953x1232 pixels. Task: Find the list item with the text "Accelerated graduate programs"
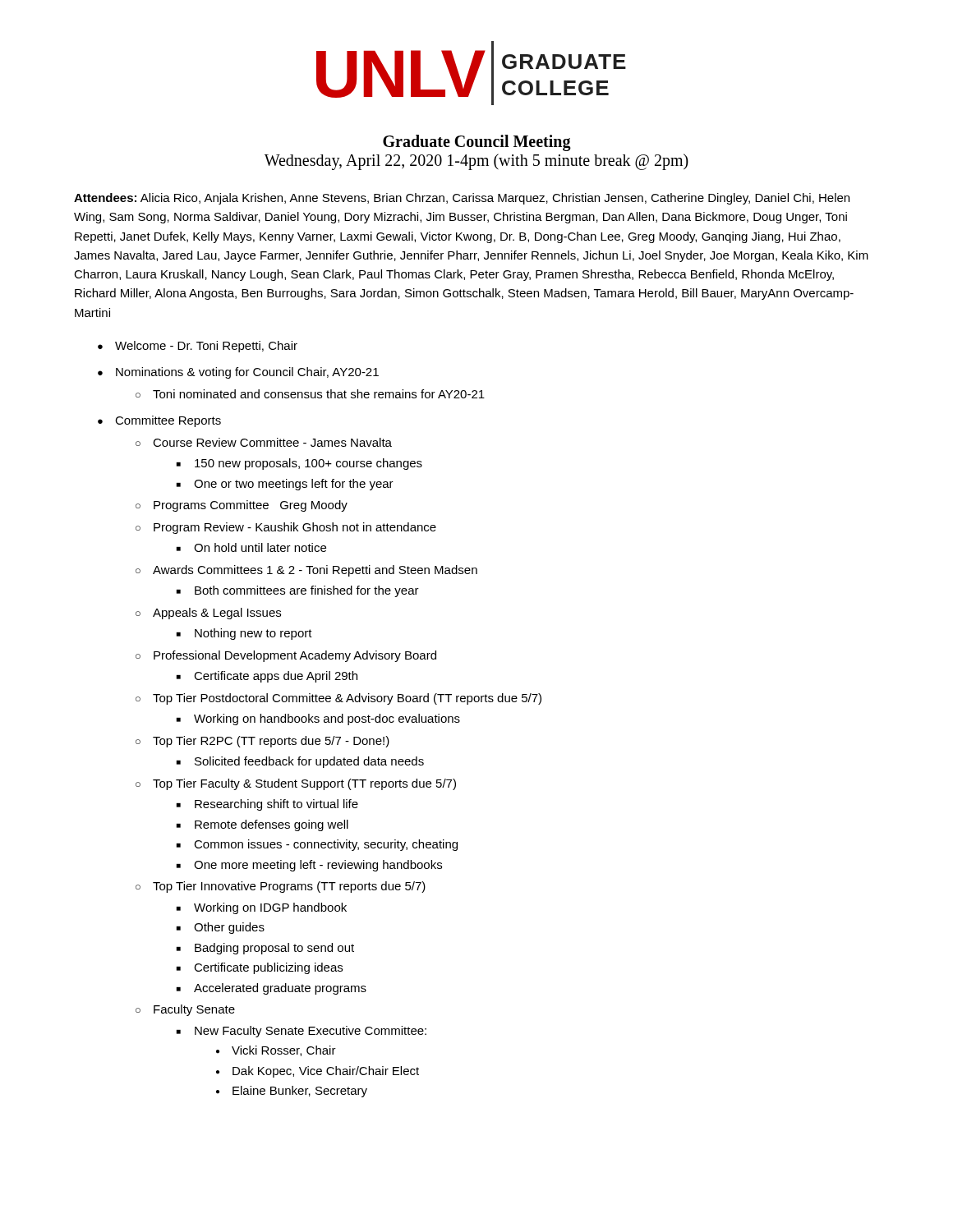click(x=280, y=987)
